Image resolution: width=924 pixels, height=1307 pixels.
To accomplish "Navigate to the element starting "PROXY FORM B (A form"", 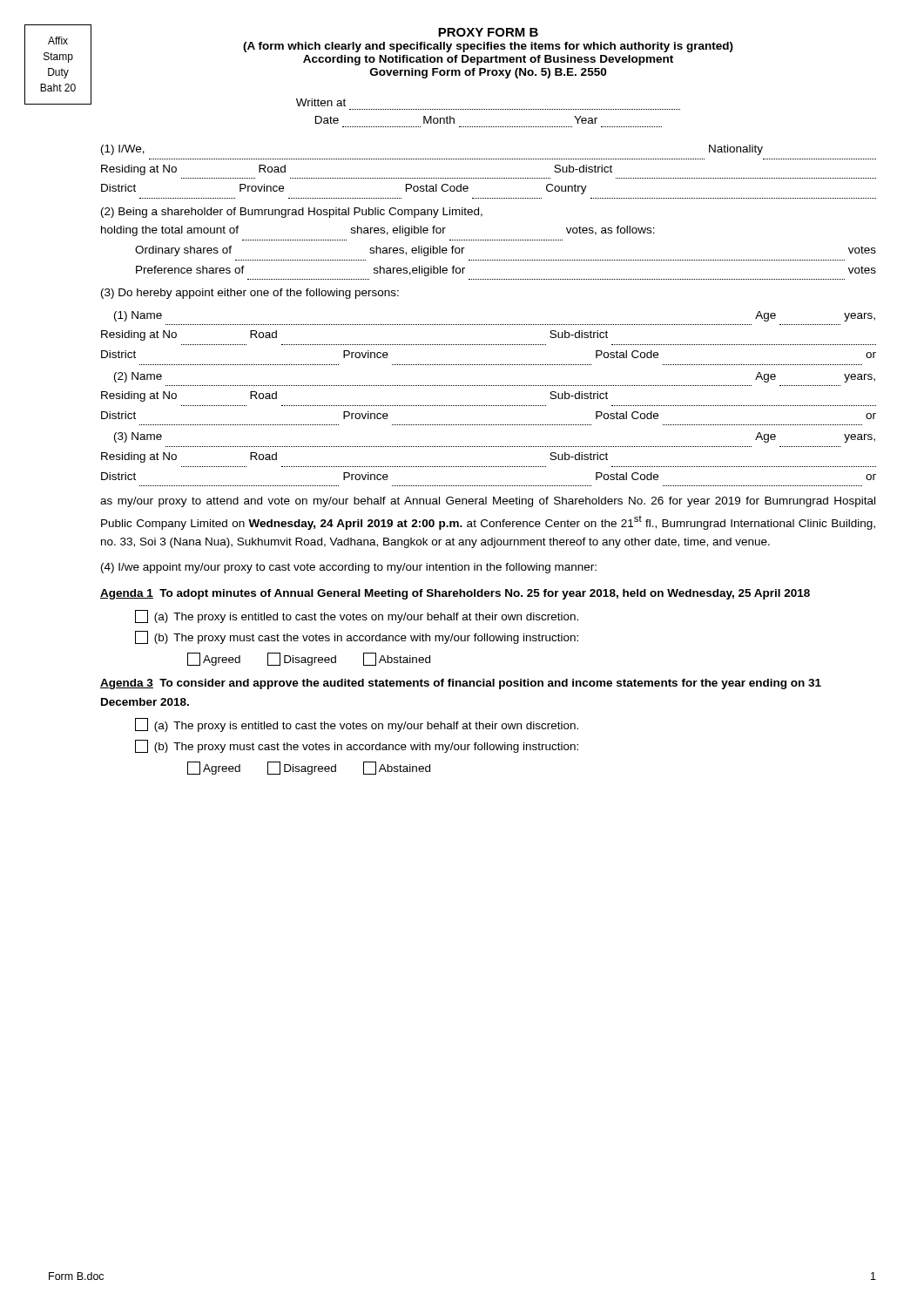I will coord(488,51).
